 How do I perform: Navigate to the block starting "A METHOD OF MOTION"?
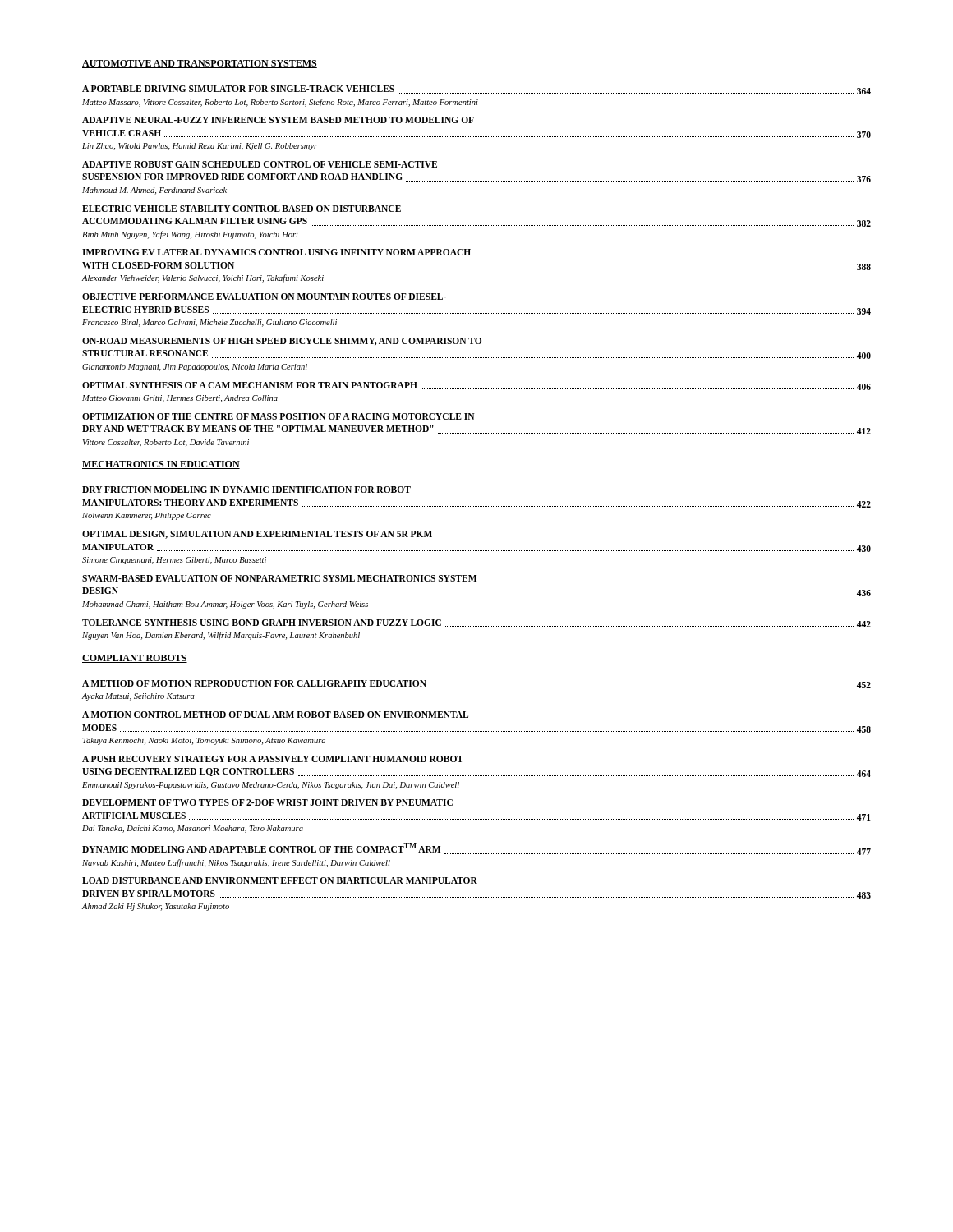click(476, 690)
